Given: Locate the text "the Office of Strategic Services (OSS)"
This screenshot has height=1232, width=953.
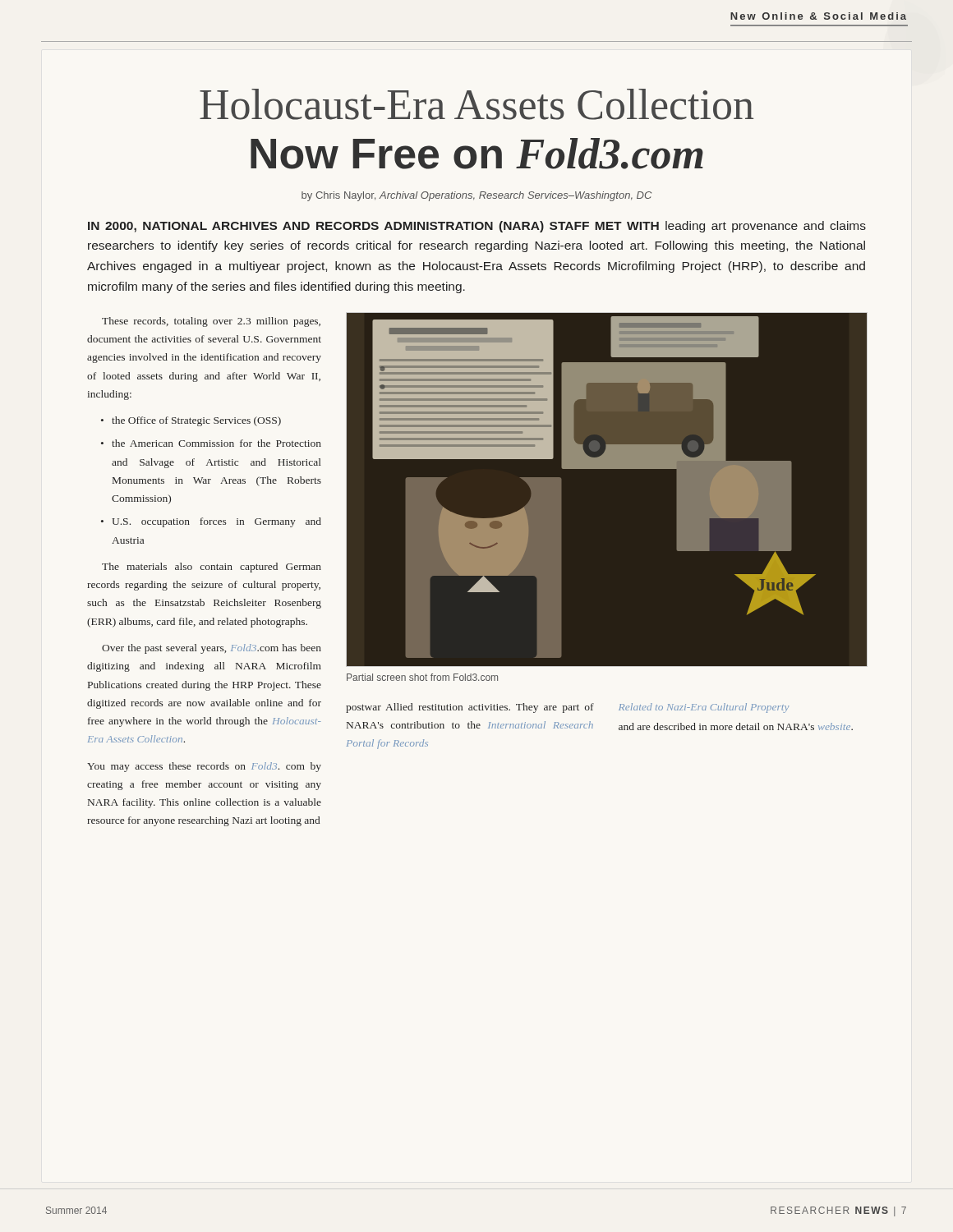Looking at the screenshot, I should coord(211,421).
